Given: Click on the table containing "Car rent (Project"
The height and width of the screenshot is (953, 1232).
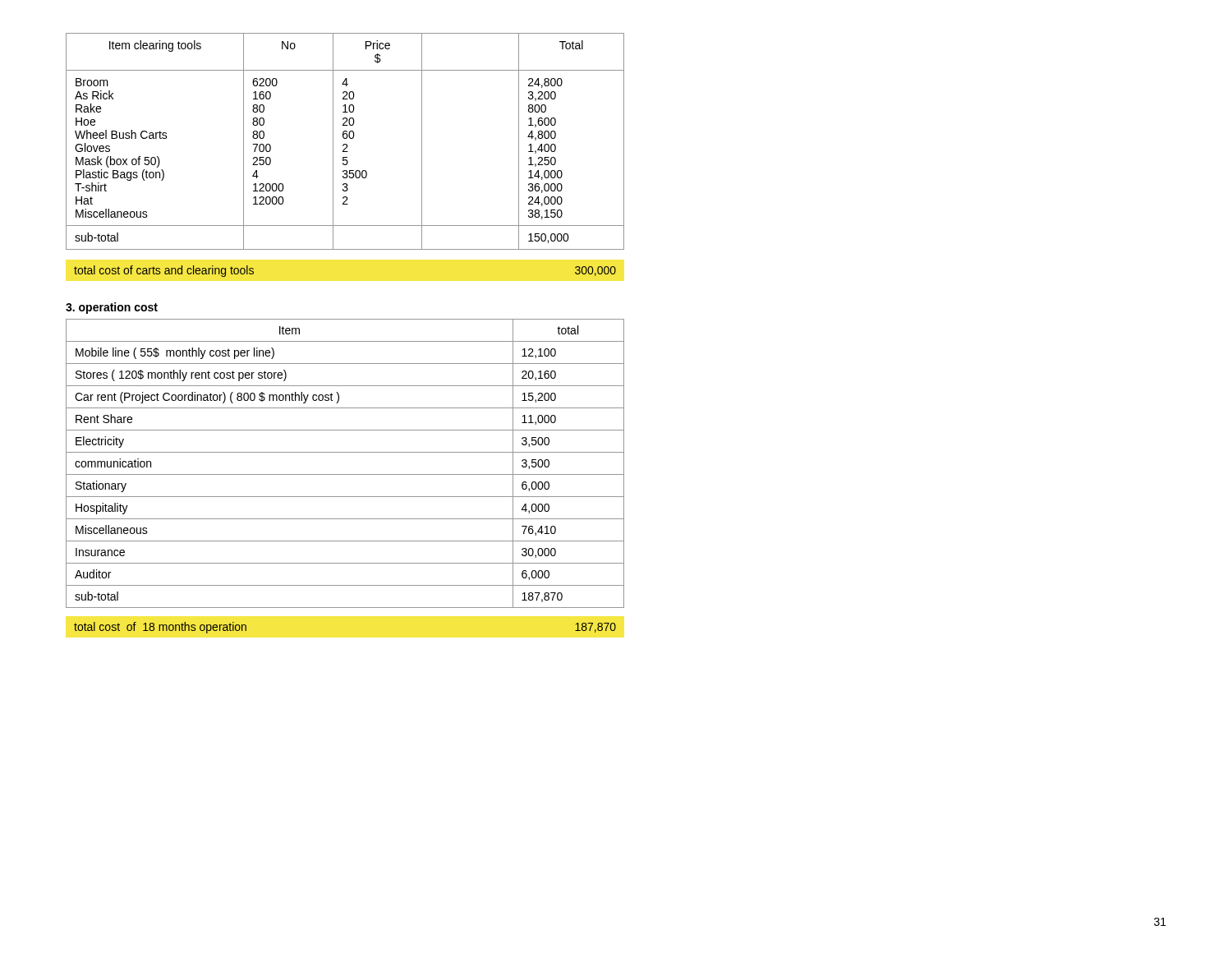Looking at the screenshot, I should point(616,463).
